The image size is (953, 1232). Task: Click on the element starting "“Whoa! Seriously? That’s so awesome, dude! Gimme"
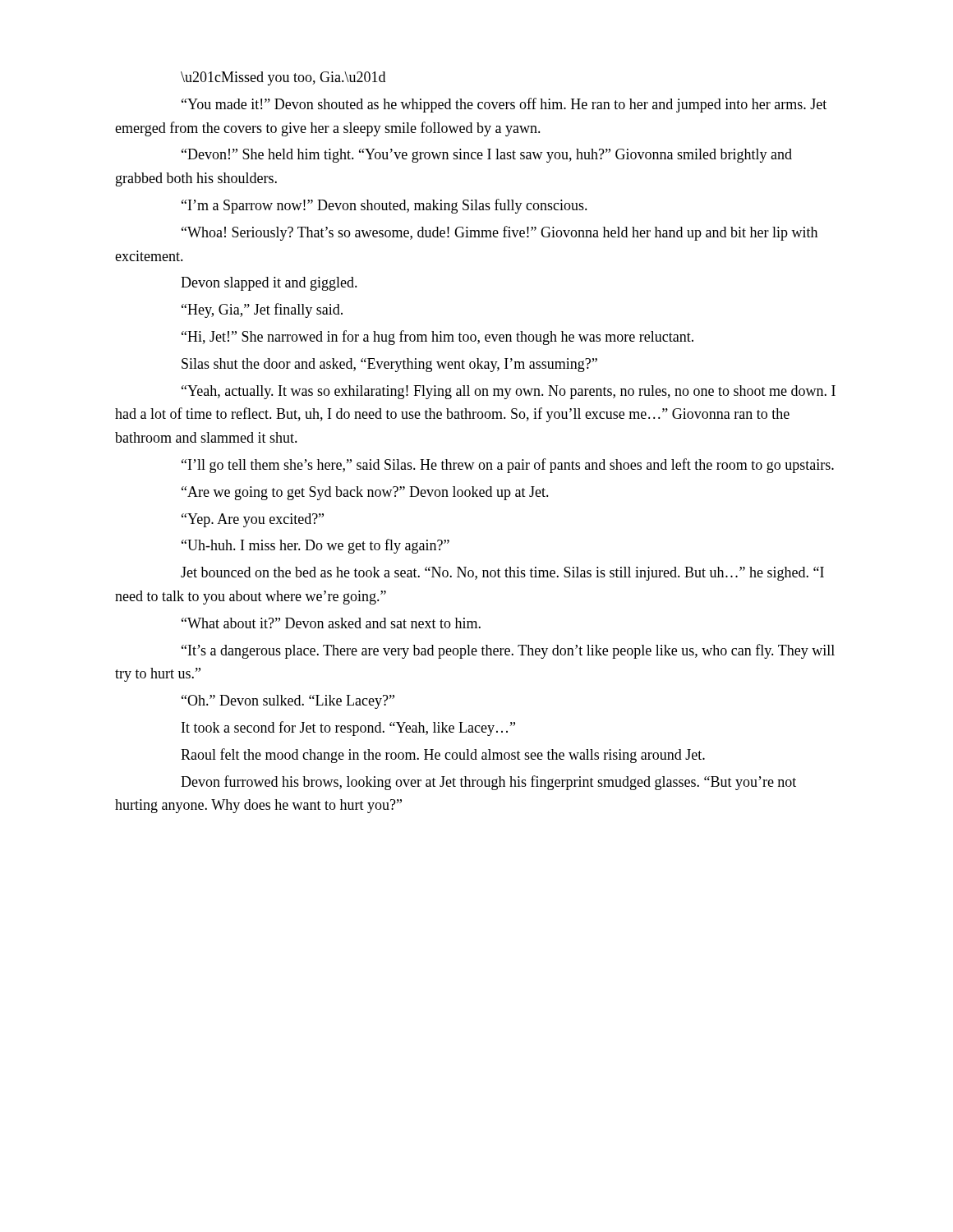(476, 244)
